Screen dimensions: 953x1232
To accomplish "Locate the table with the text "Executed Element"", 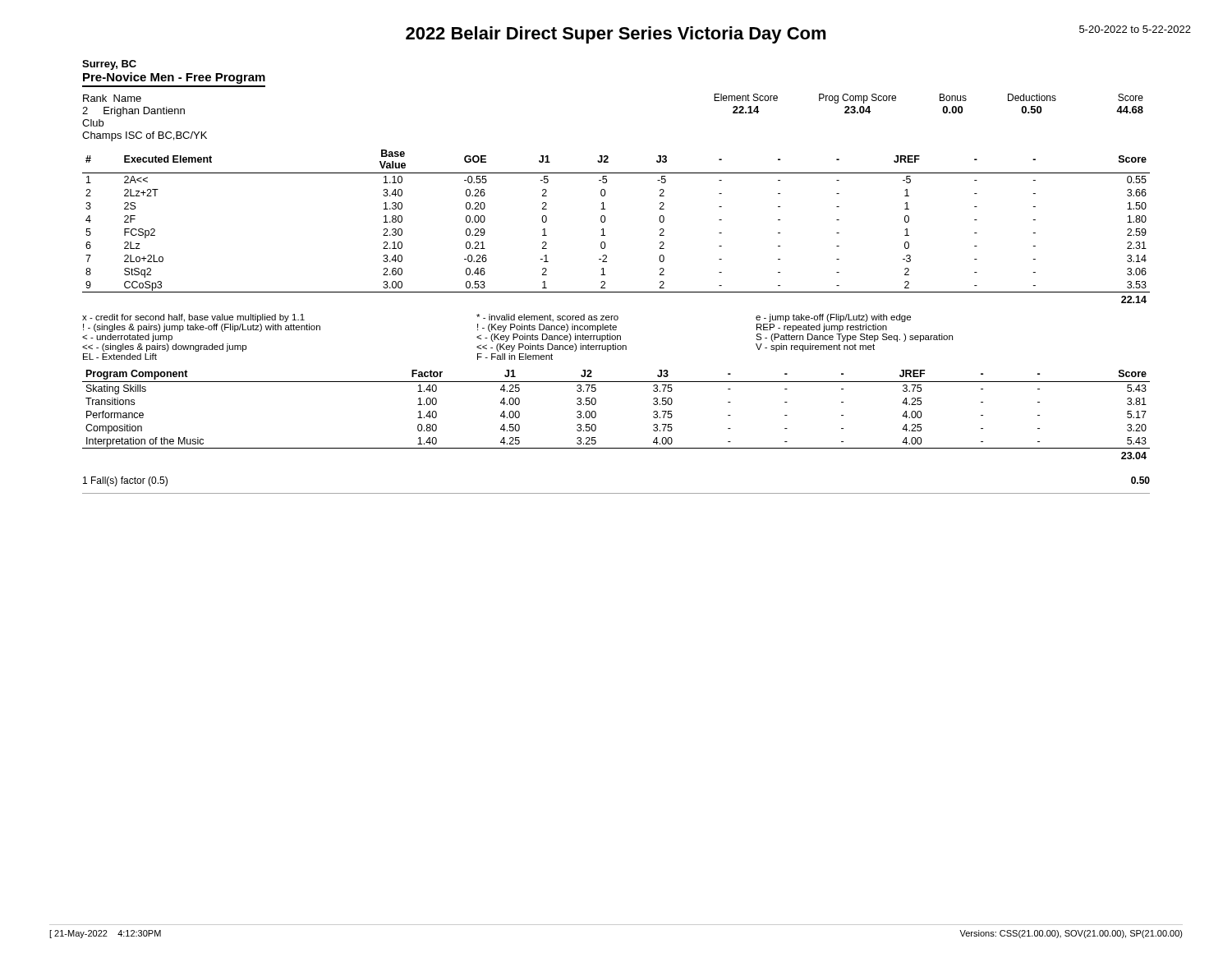I will [x=616, y=227].
